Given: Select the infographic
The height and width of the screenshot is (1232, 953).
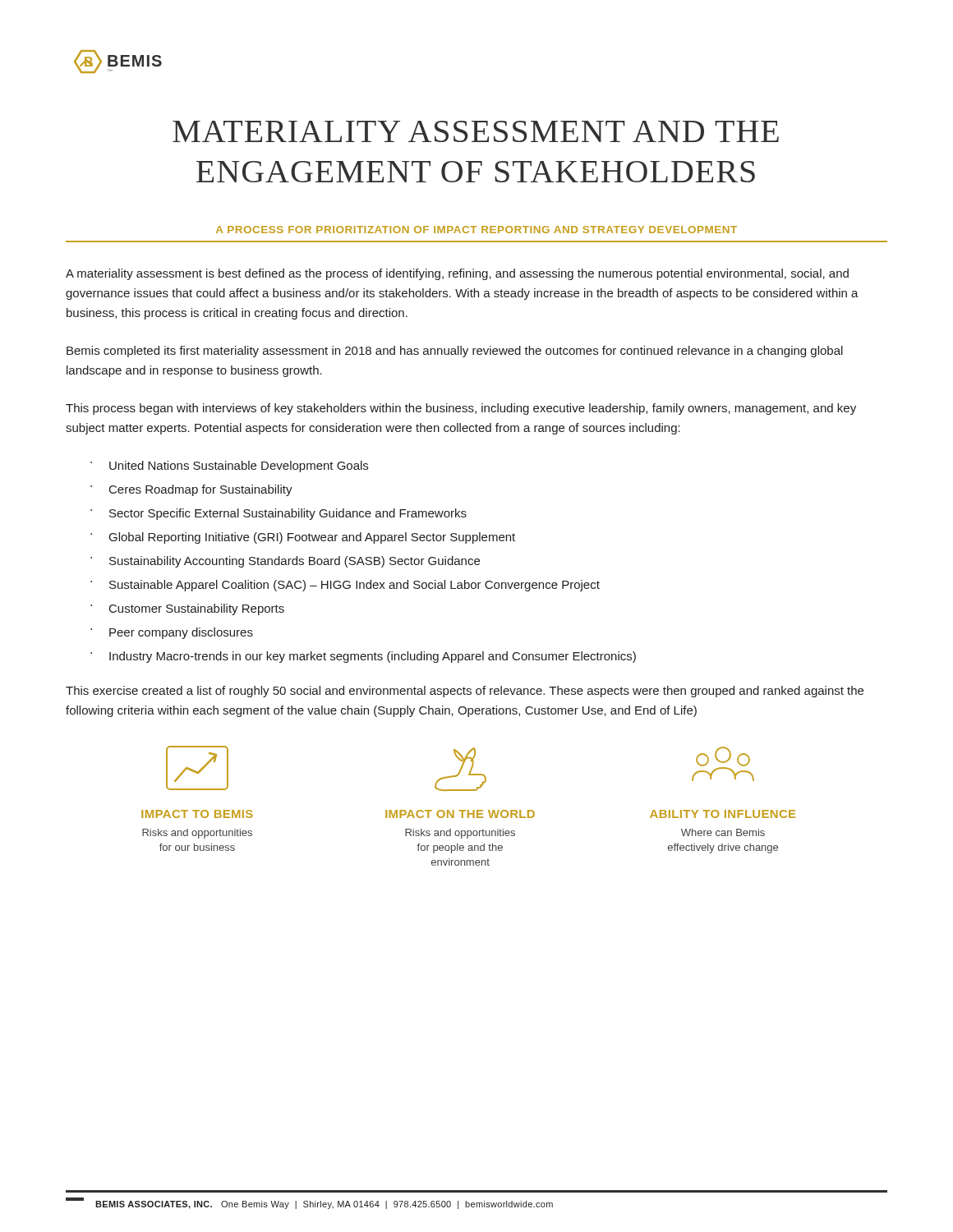Looking at the screenshot, I should pos(476,804).
